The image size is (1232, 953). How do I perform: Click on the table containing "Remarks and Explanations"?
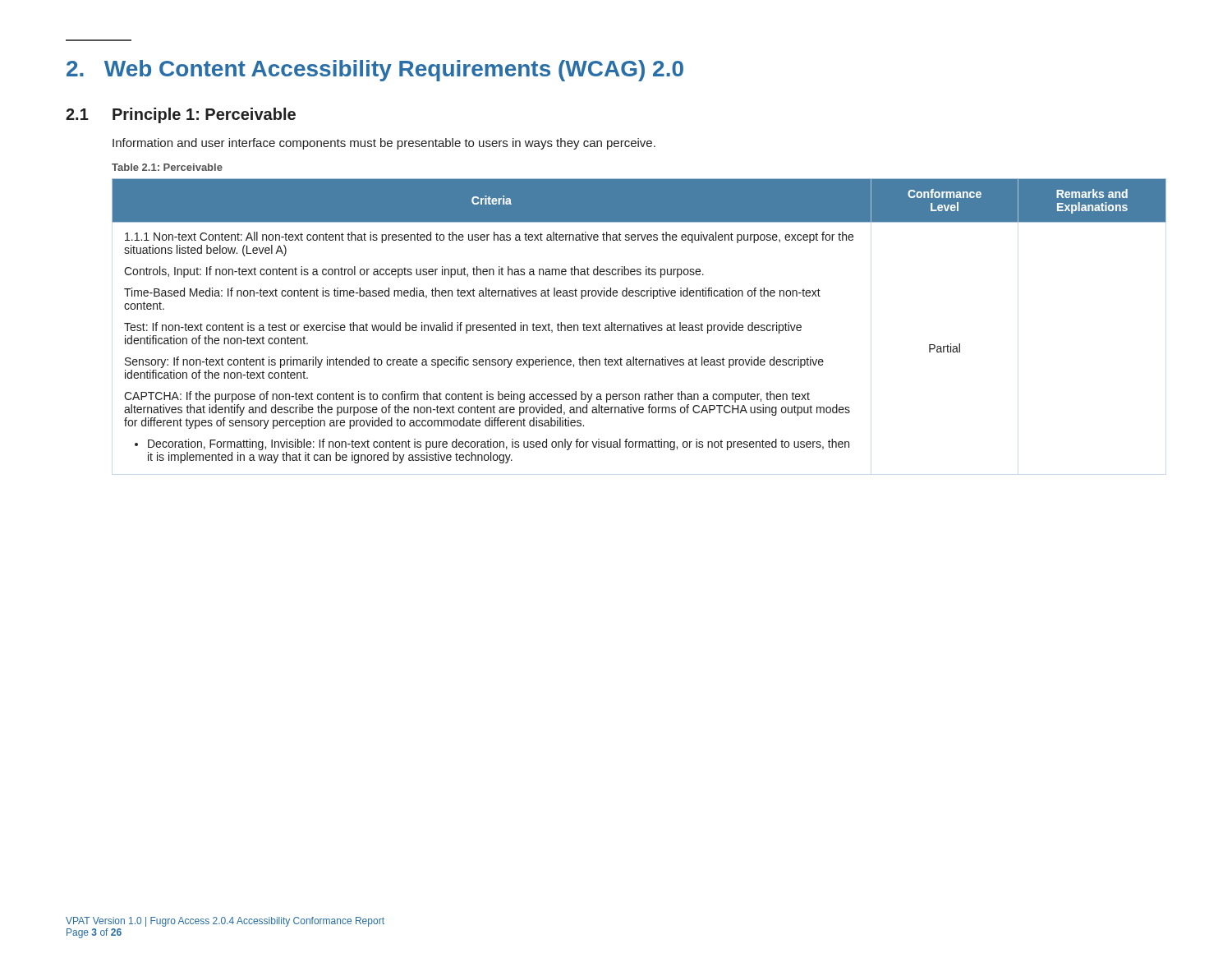tap(616, 327)
